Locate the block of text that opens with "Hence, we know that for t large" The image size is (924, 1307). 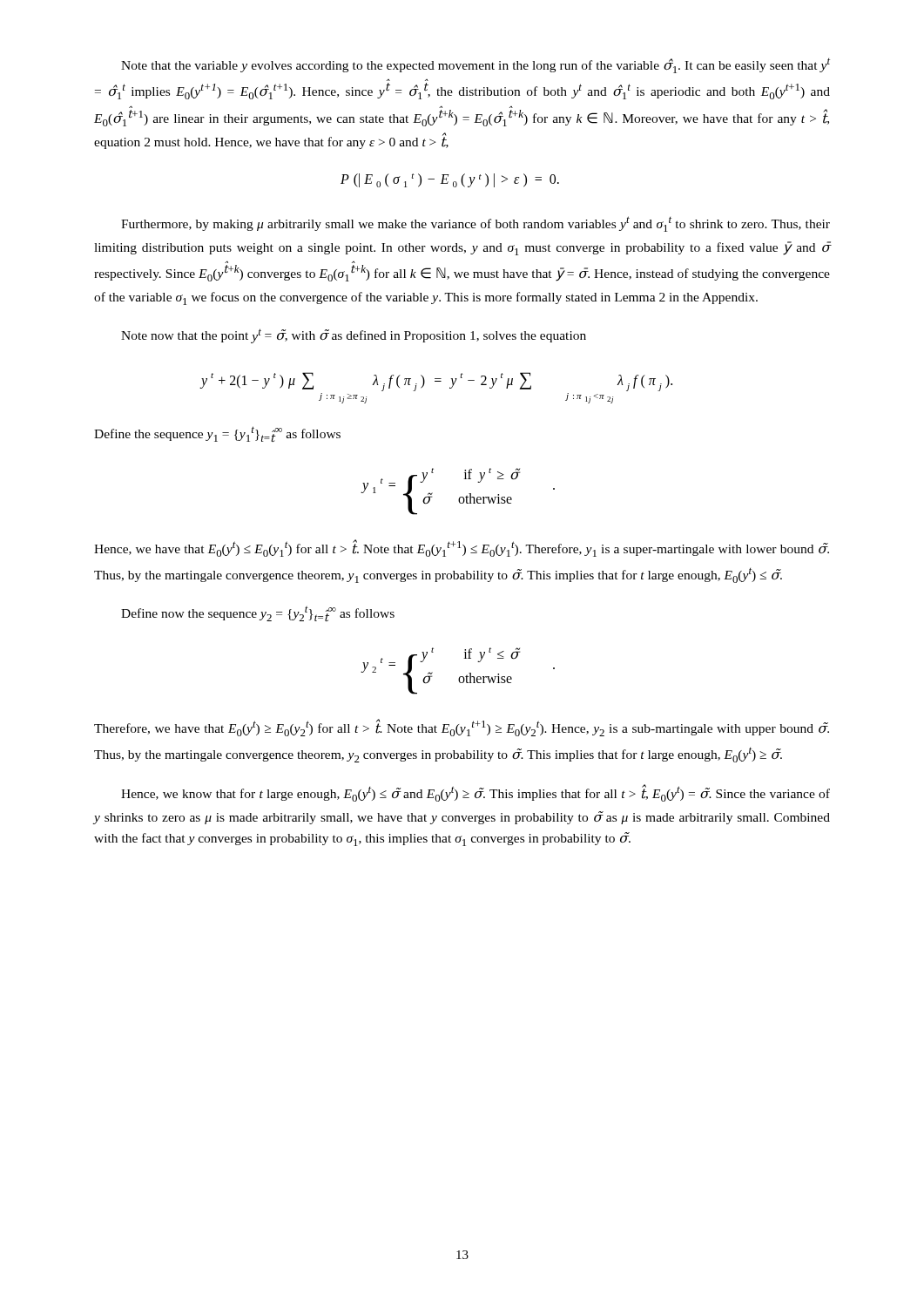click(462, 816)
